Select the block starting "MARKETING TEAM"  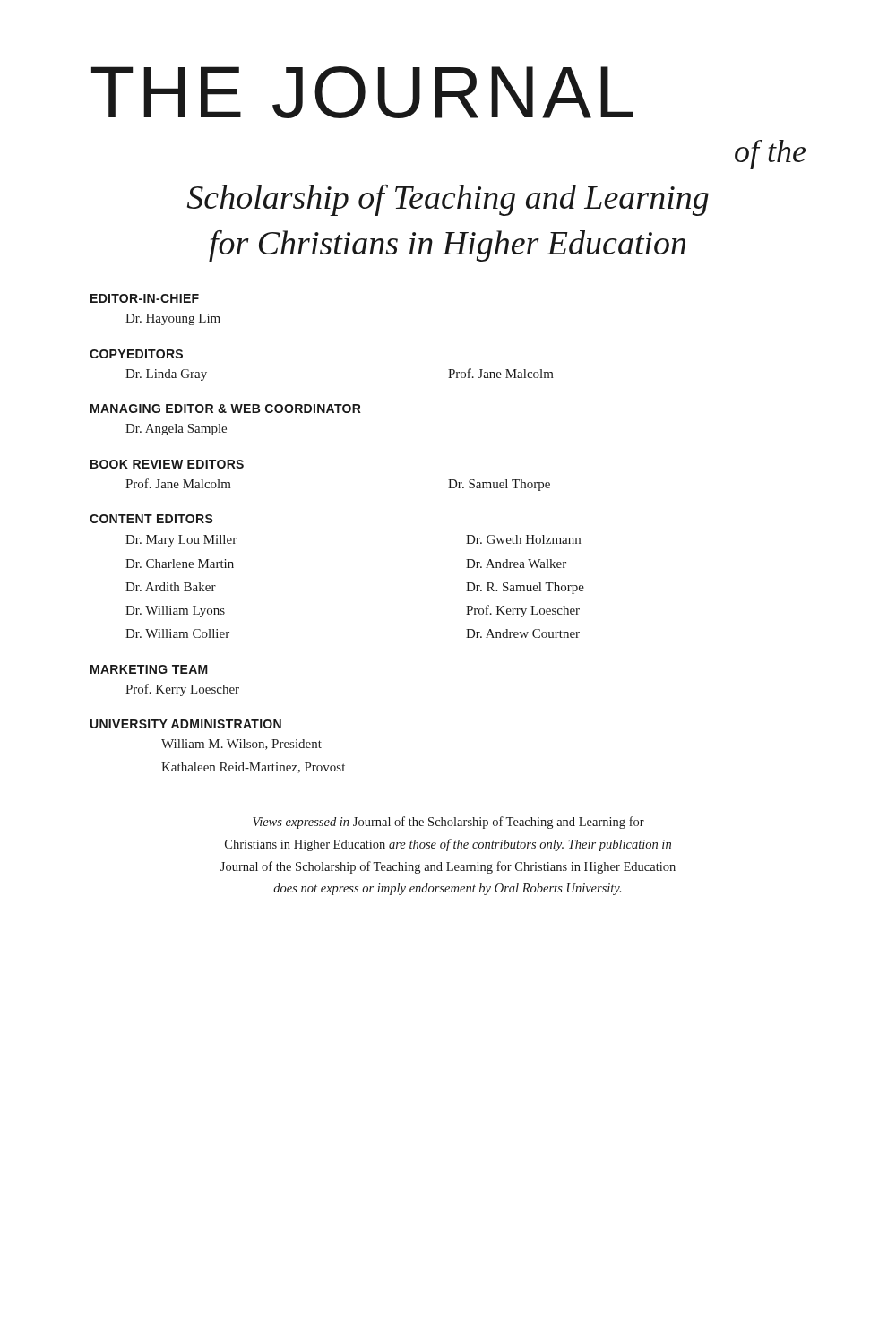tap(149, 669)
